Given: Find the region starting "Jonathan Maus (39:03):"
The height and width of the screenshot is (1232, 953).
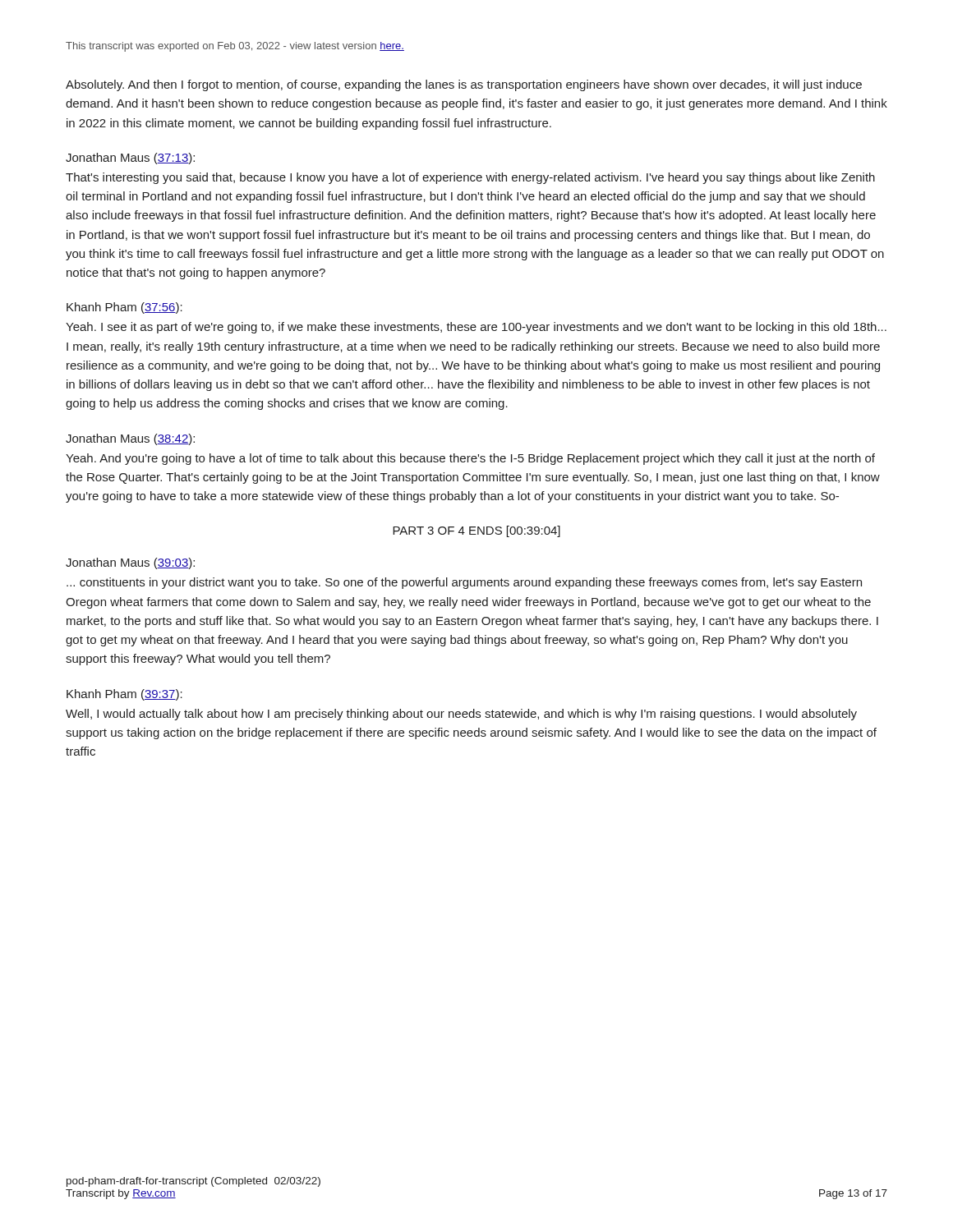Looking at the screenshot, I should coord(131,562).
